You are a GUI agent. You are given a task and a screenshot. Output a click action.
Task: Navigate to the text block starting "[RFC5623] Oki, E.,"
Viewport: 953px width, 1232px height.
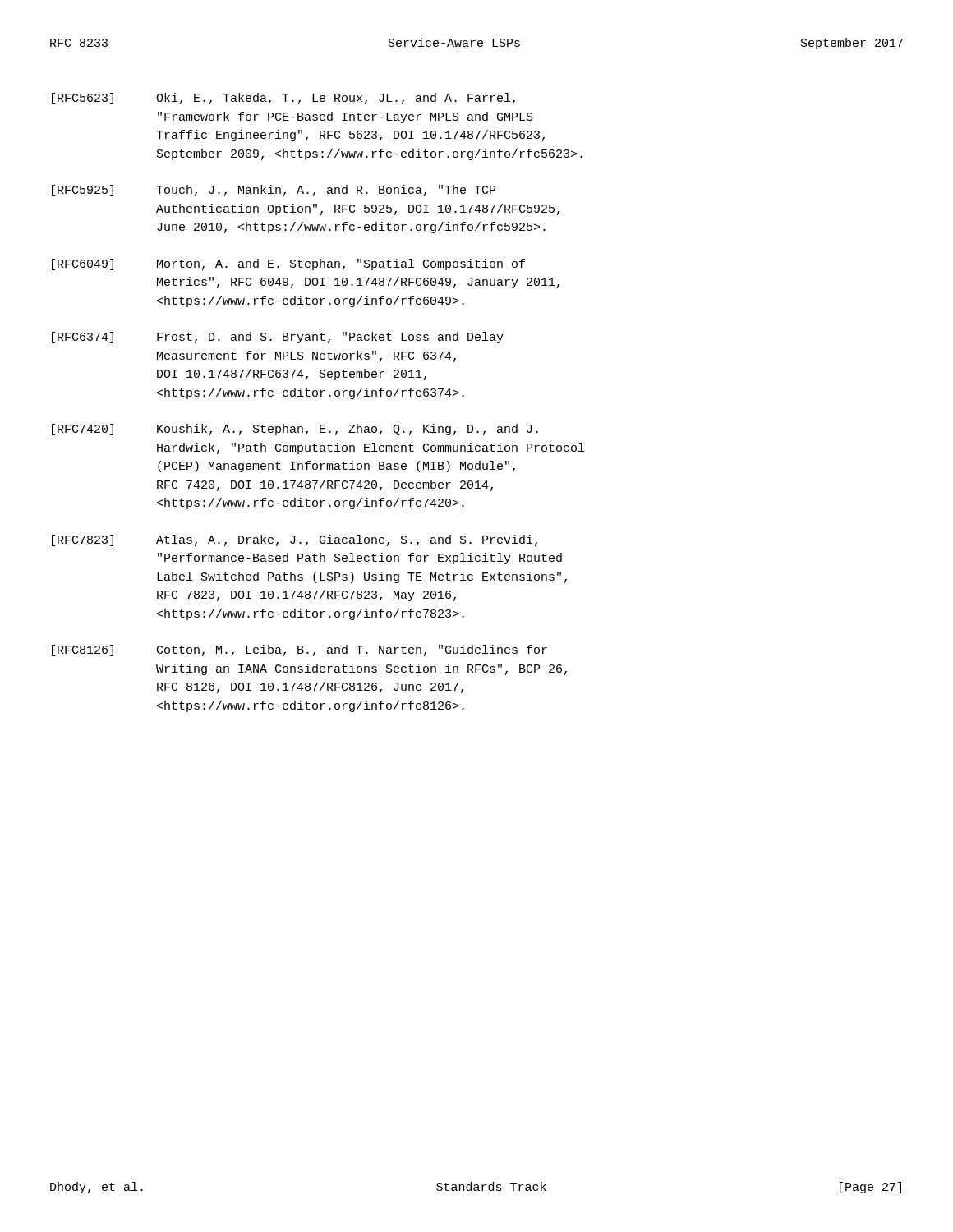pos(476,127)
